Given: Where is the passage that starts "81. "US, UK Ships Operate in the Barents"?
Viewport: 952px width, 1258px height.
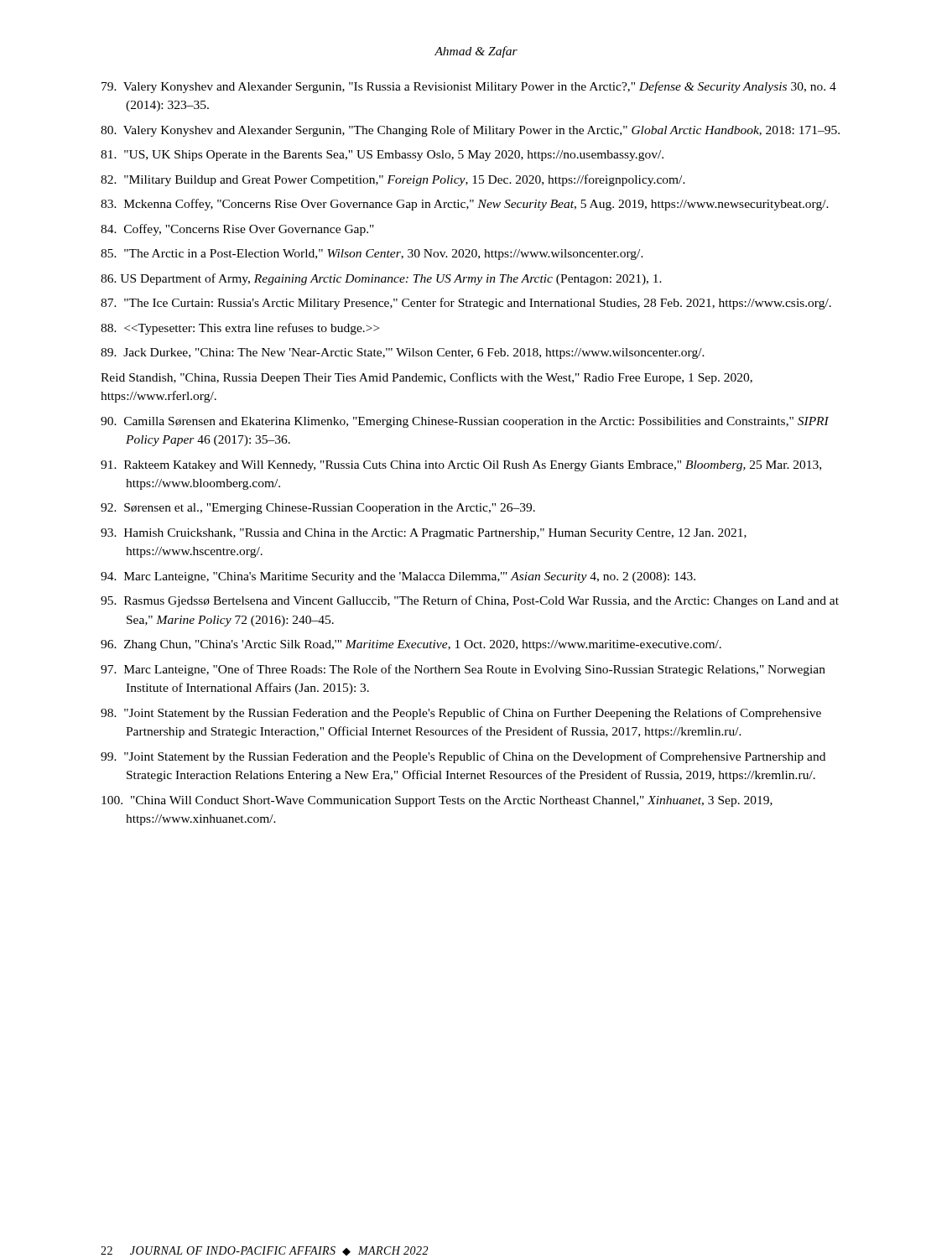Looking at the screenshot, I should pyautogui.click(x=383, y=154).
